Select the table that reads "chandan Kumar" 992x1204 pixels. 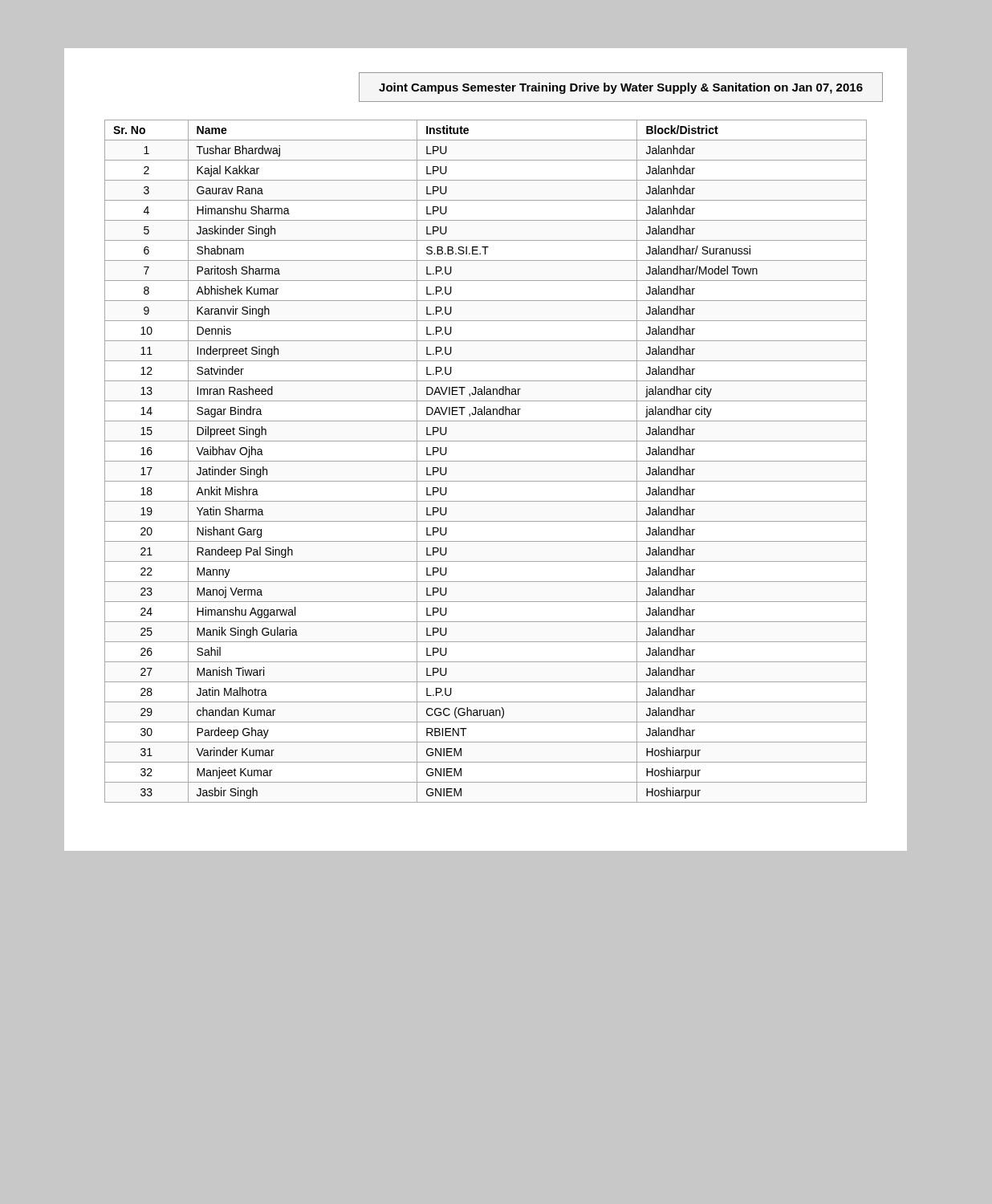point(486,461)
